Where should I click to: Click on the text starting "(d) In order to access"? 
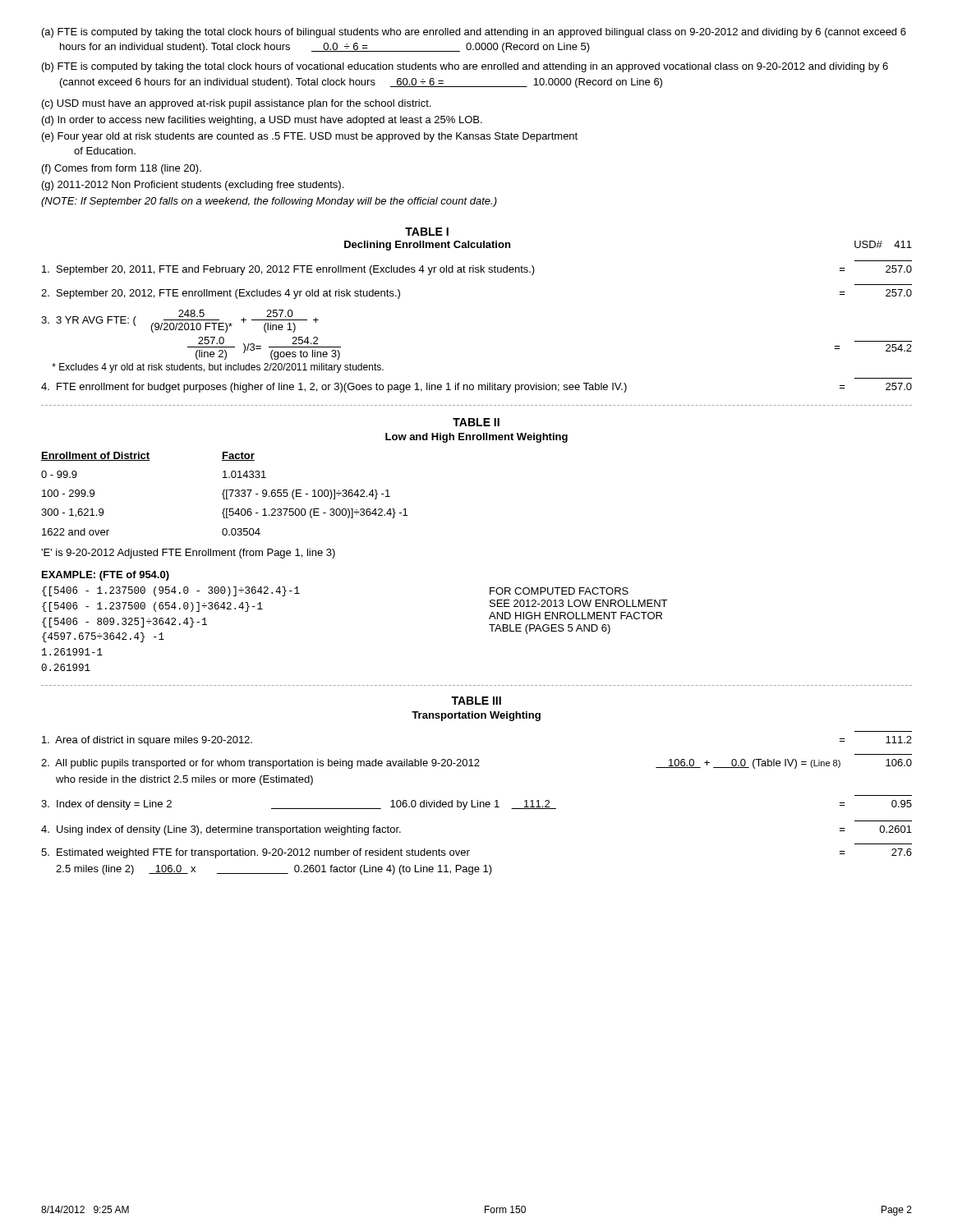(x=262, y=120)
